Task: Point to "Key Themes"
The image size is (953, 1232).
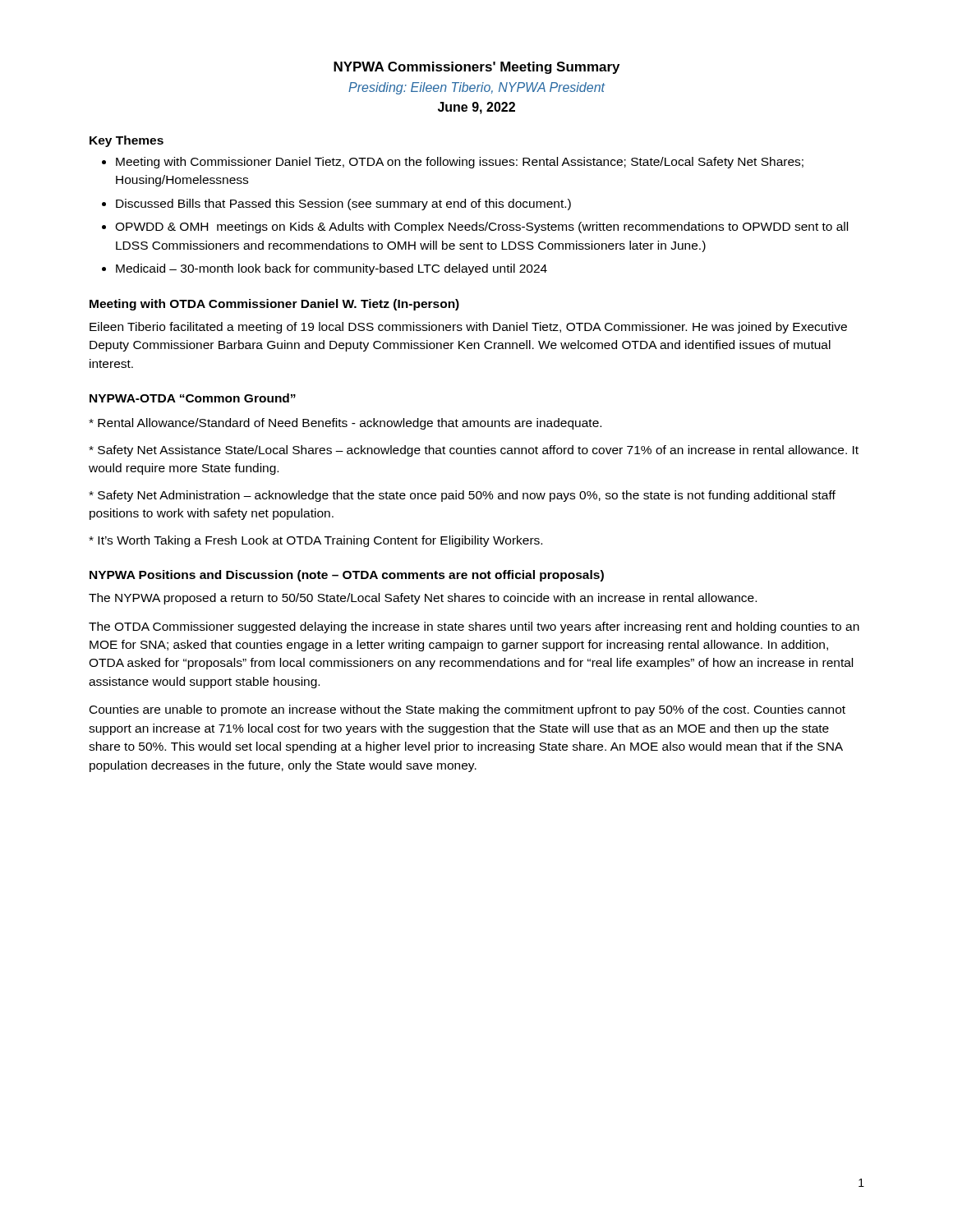Action: (126, 140)
